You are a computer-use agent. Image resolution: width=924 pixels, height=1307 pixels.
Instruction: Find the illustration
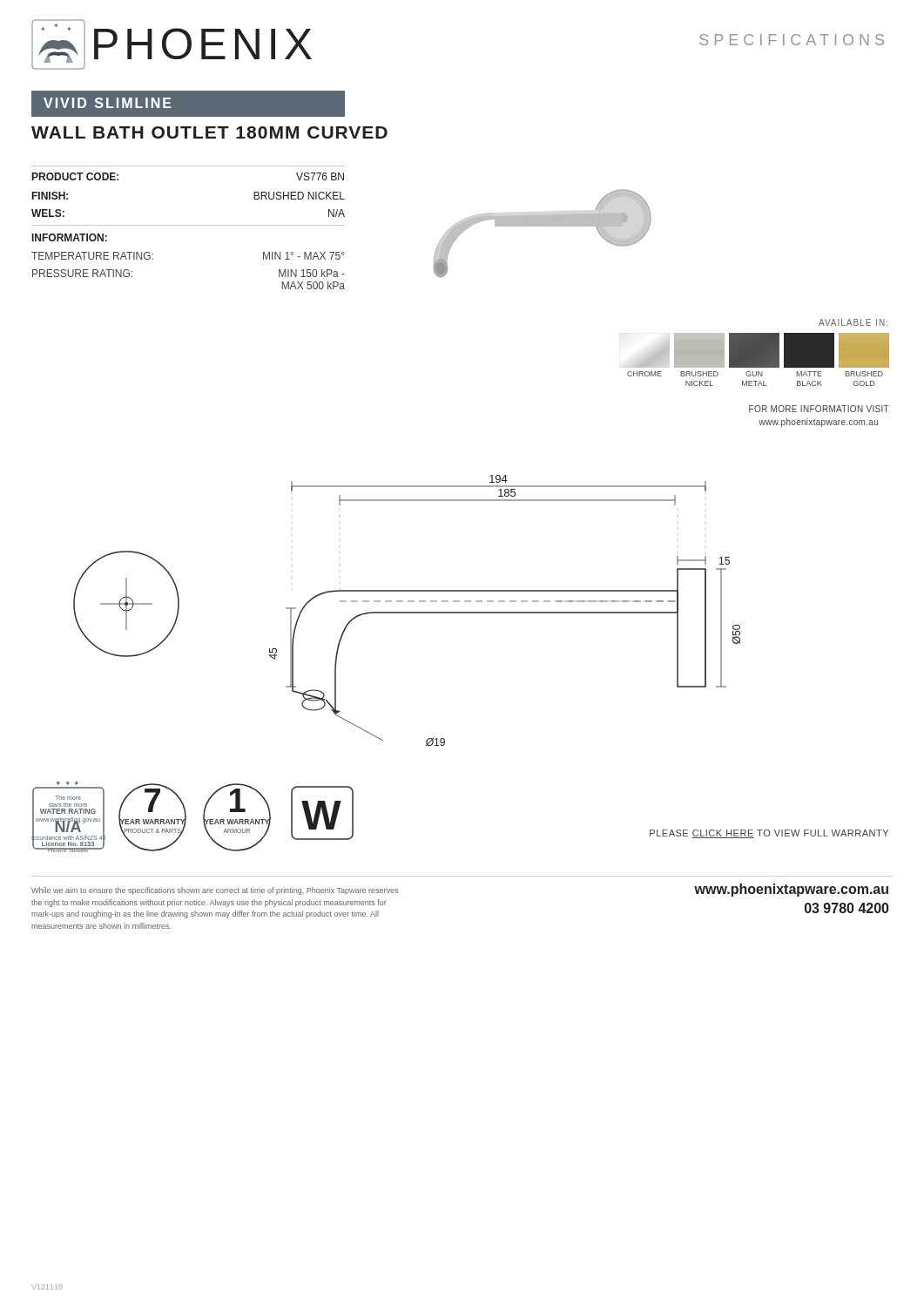coord(754,361)
